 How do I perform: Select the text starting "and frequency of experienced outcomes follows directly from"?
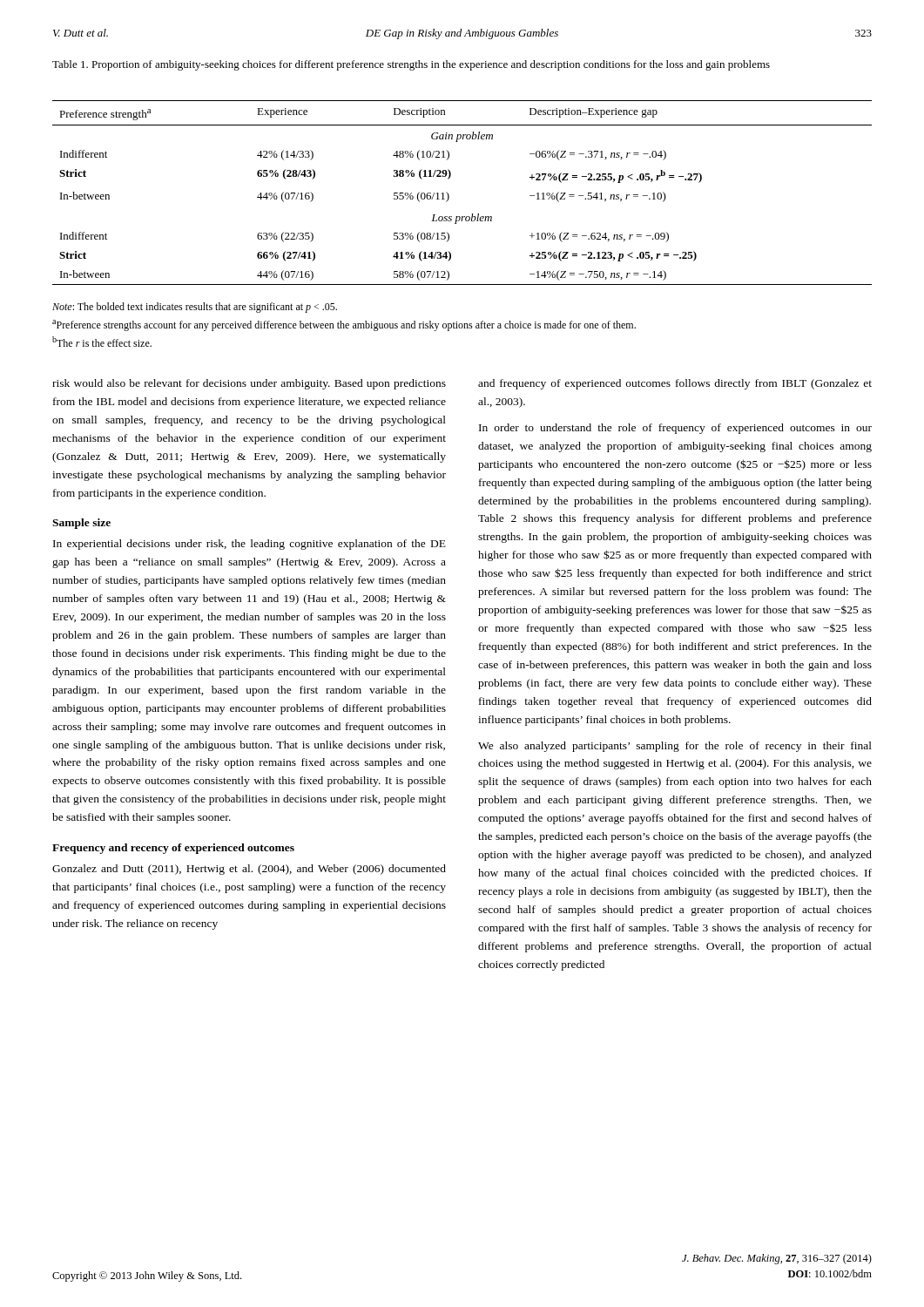click(x=675, y=674)
